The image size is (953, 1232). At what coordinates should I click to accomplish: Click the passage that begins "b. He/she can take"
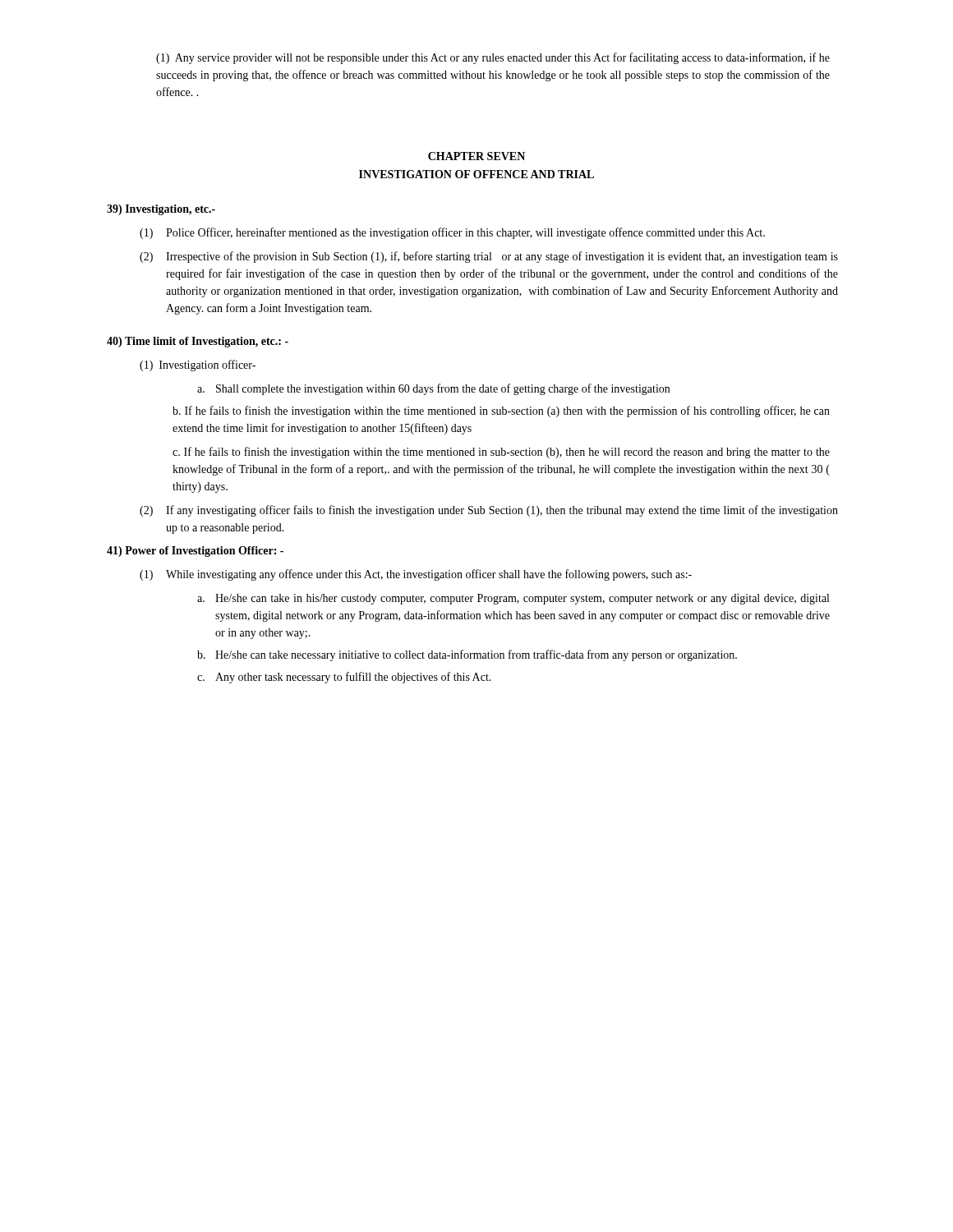[513, 655]
